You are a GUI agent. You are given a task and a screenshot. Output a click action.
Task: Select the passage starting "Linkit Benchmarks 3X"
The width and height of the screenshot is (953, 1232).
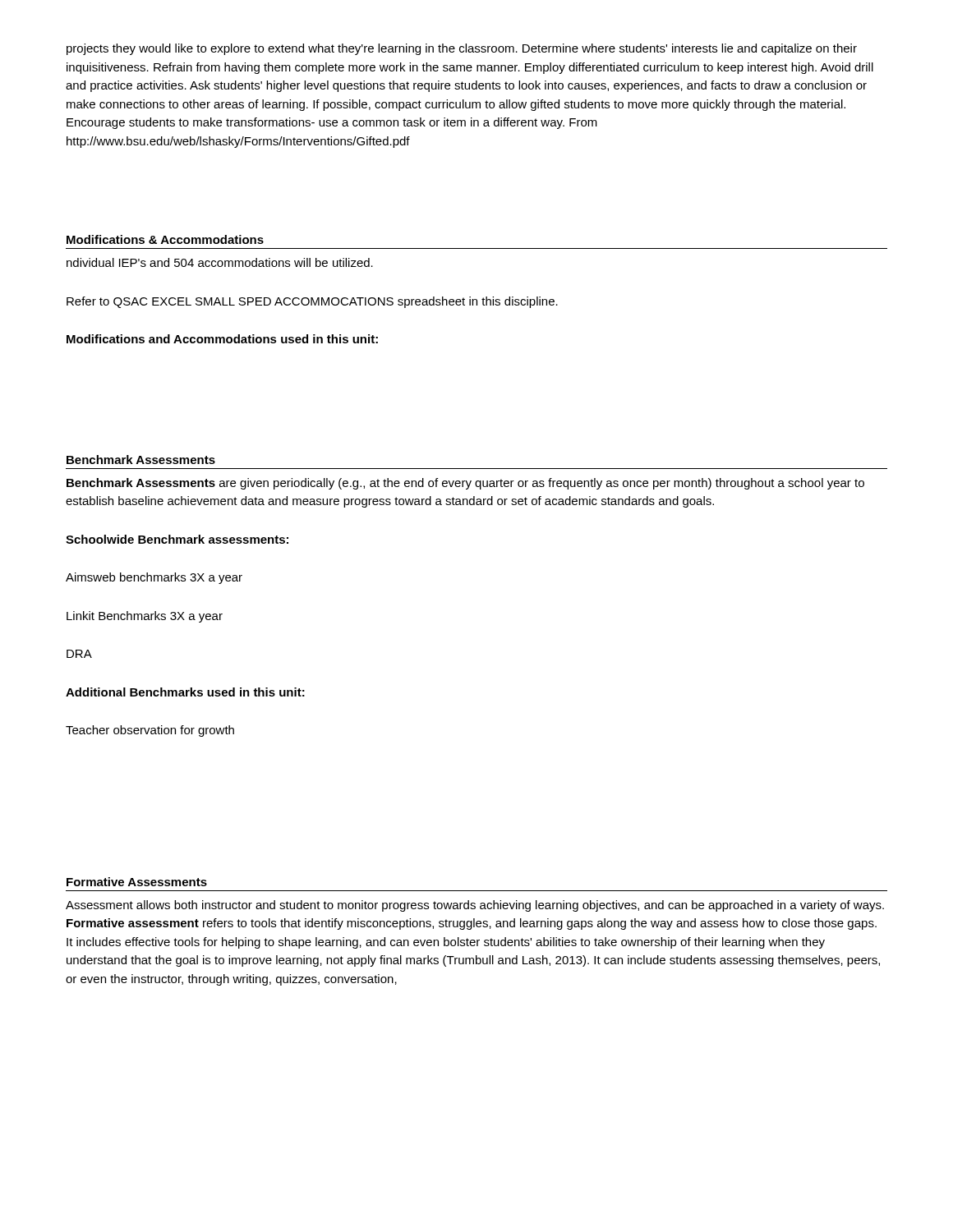[x=144, y=615]
